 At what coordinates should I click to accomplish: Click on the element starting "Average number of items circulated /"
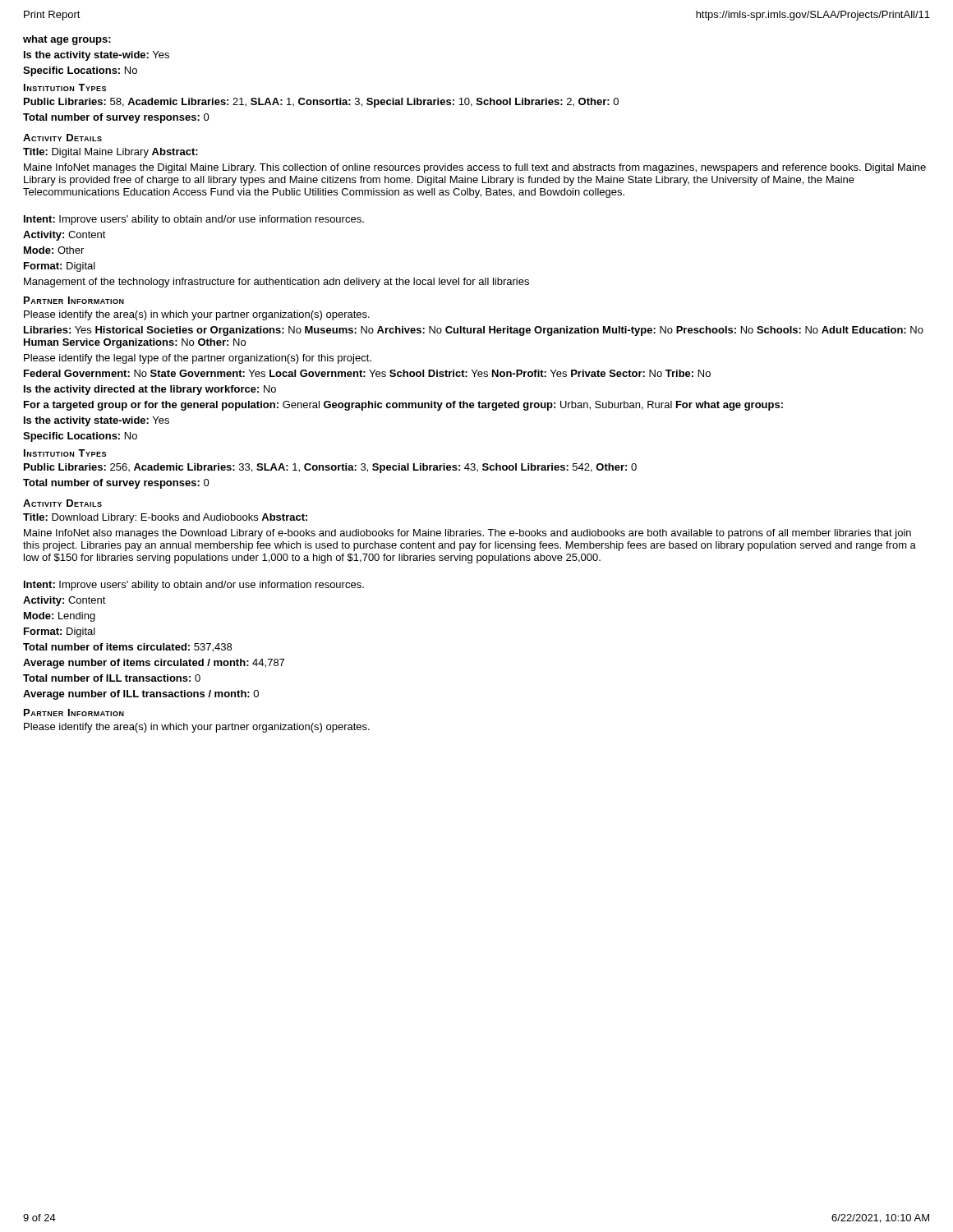tap(154, 662)
